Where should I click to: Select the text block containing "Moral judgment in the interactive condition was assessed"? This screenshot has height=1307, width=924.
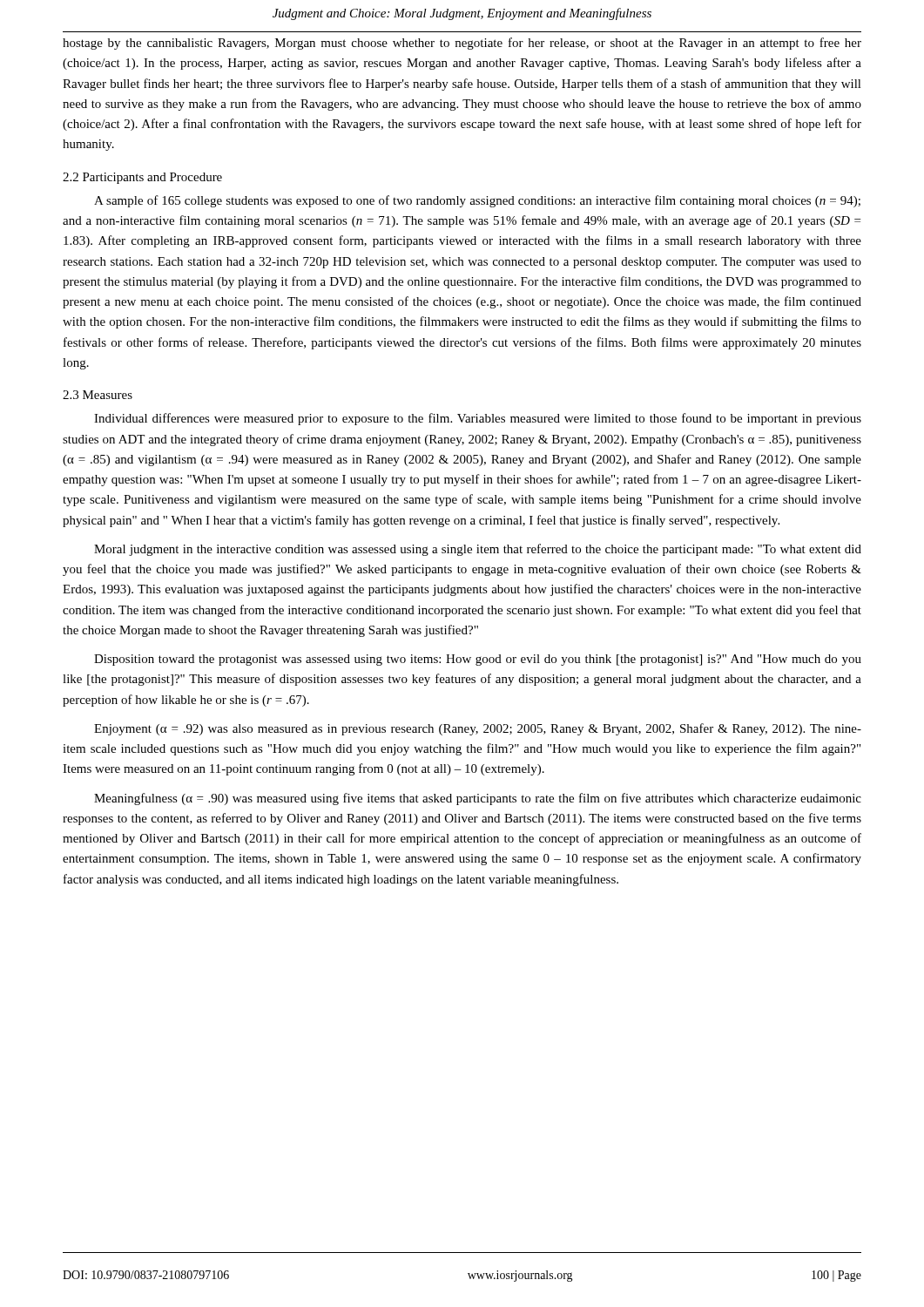pos(462,590)
